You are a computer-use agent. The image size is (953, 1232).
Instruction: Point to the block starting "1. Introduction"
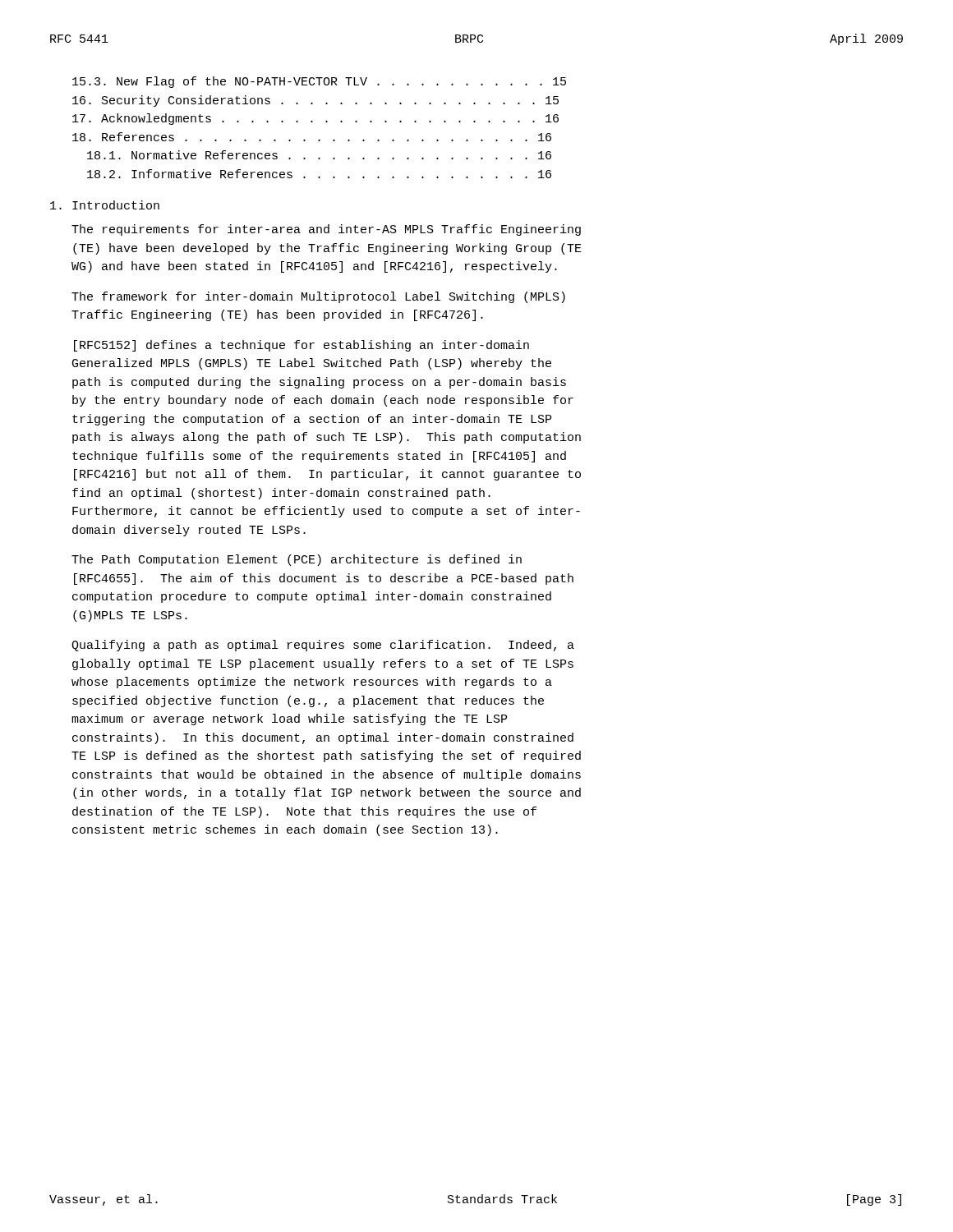pos(105,207)
